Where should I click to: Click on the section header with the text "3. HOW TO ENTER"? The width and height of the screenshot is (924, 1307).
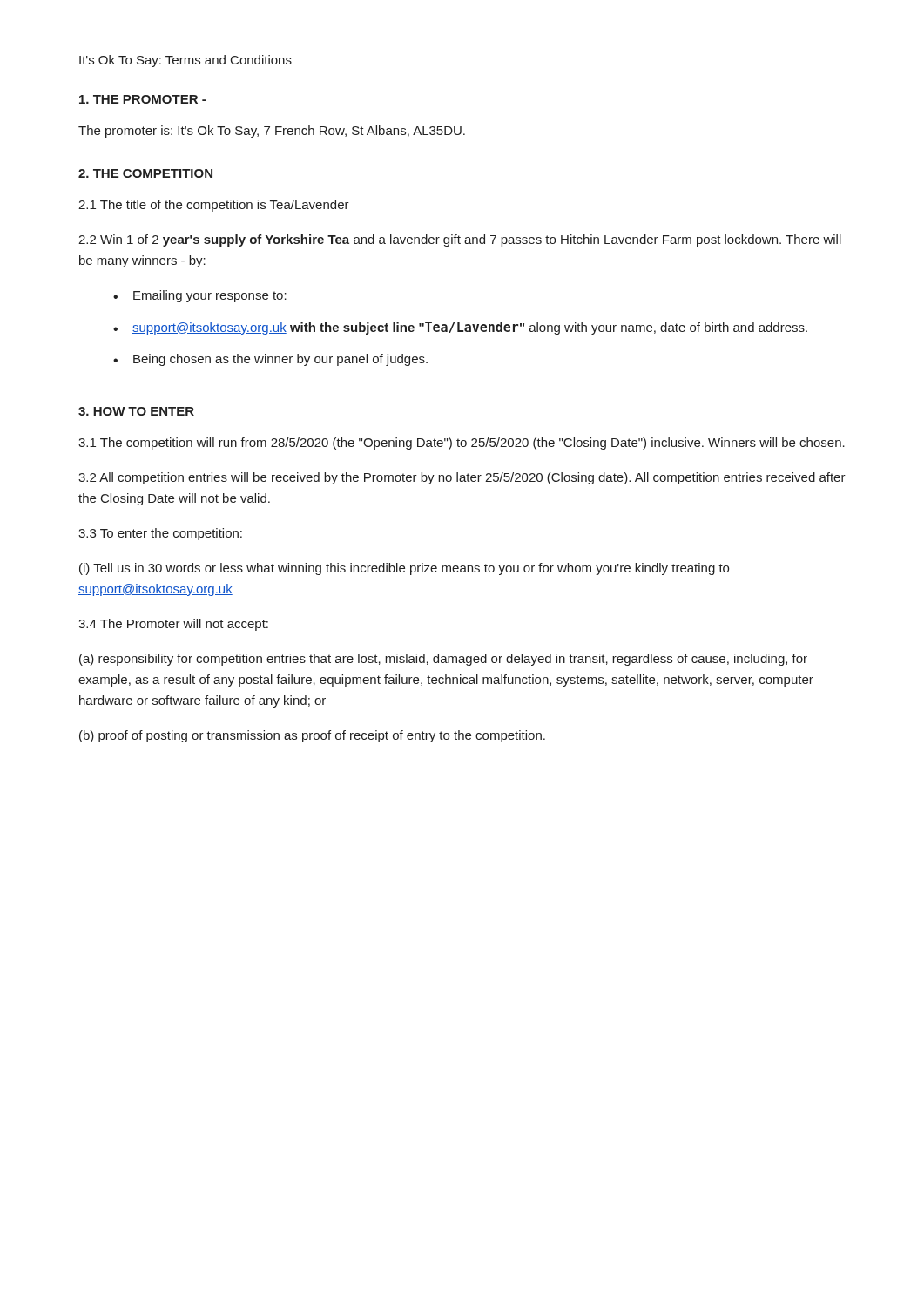click(136, 411)
